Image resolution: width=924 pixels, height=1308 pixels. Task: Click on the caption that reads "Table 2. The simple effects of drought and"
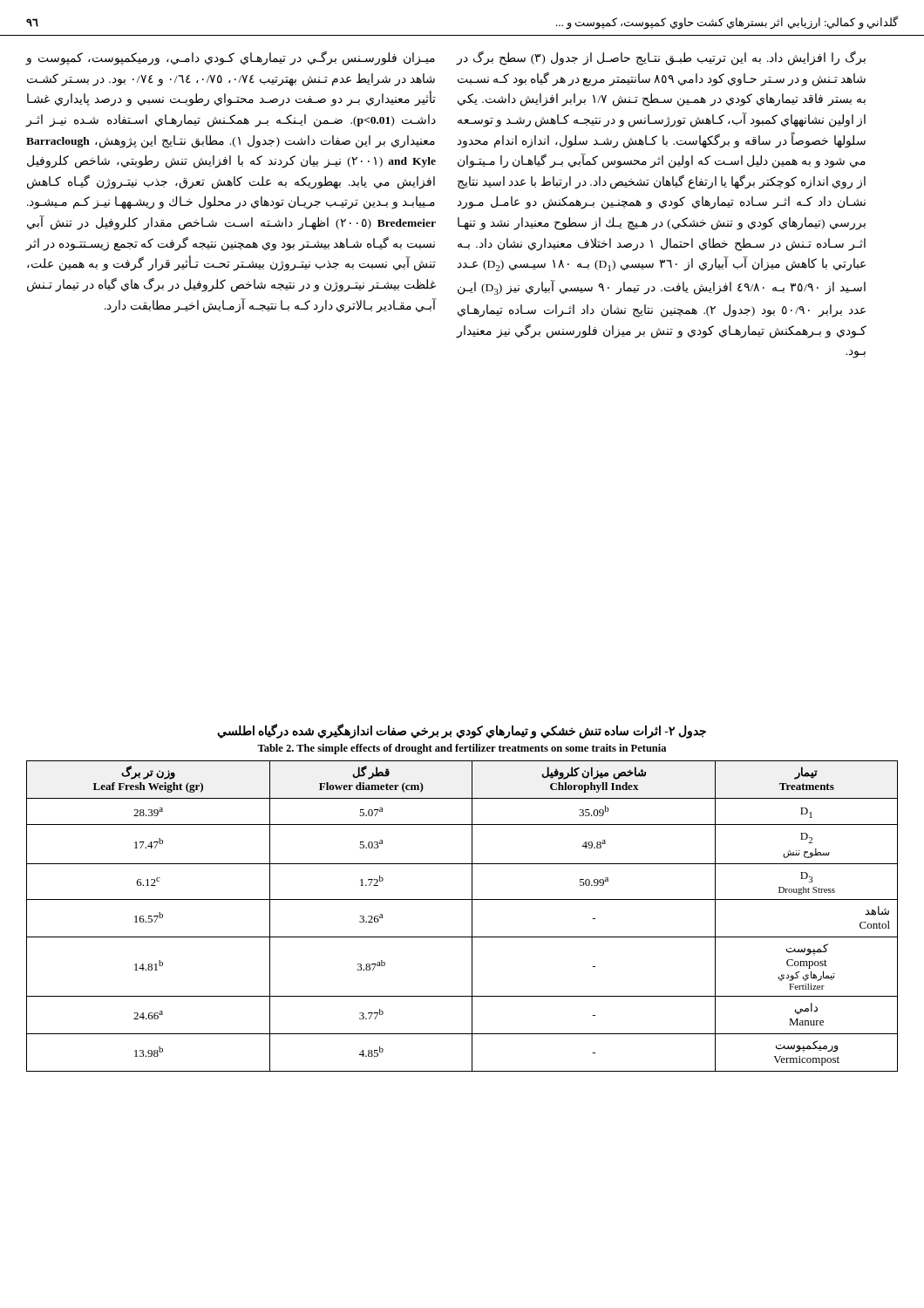[x=462, y=748]
